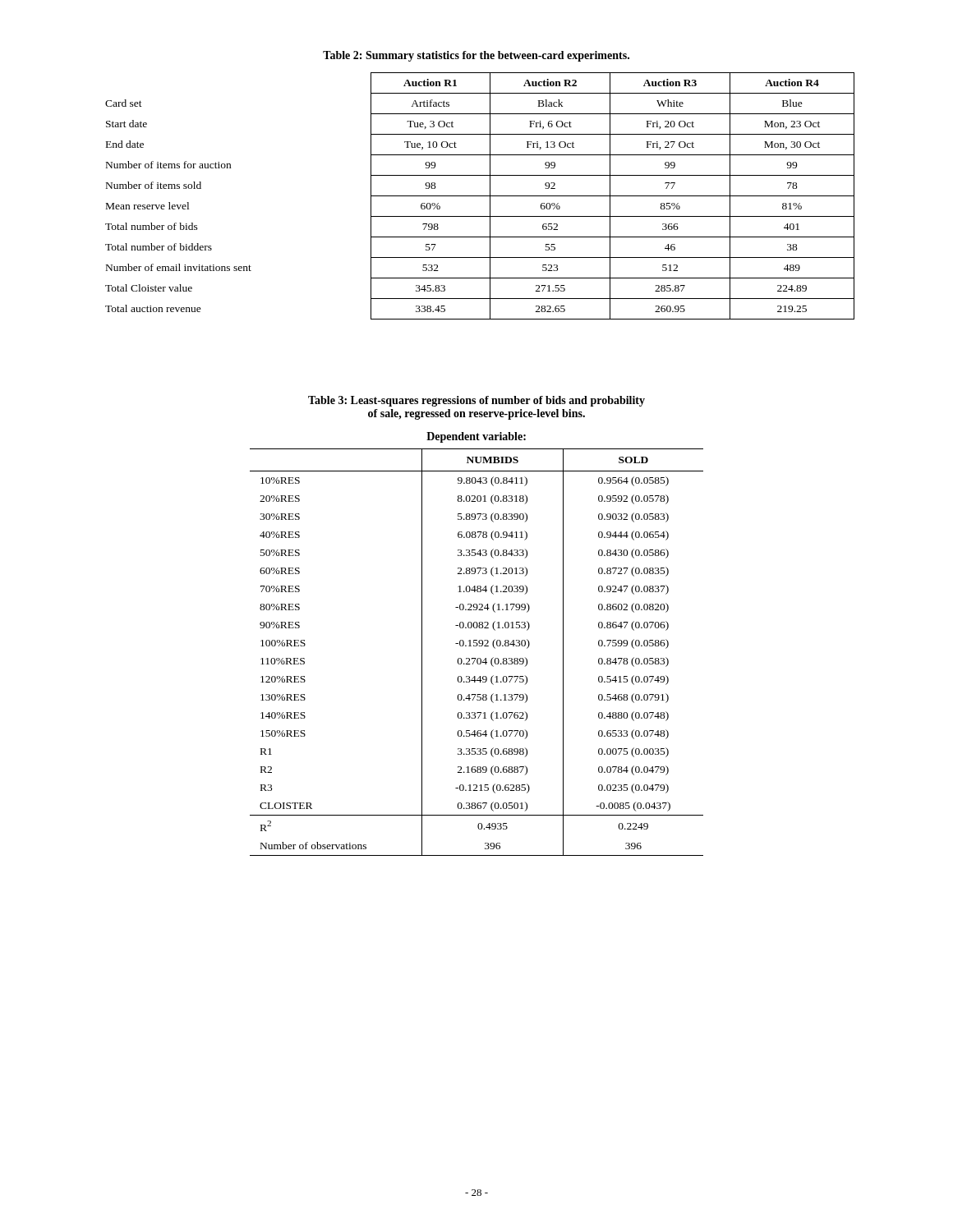Image resolution: width=953 pixels, height=1232 pixels.
Task: Click on the table containing "Fri, 13 Oct"
Action: 476,196
